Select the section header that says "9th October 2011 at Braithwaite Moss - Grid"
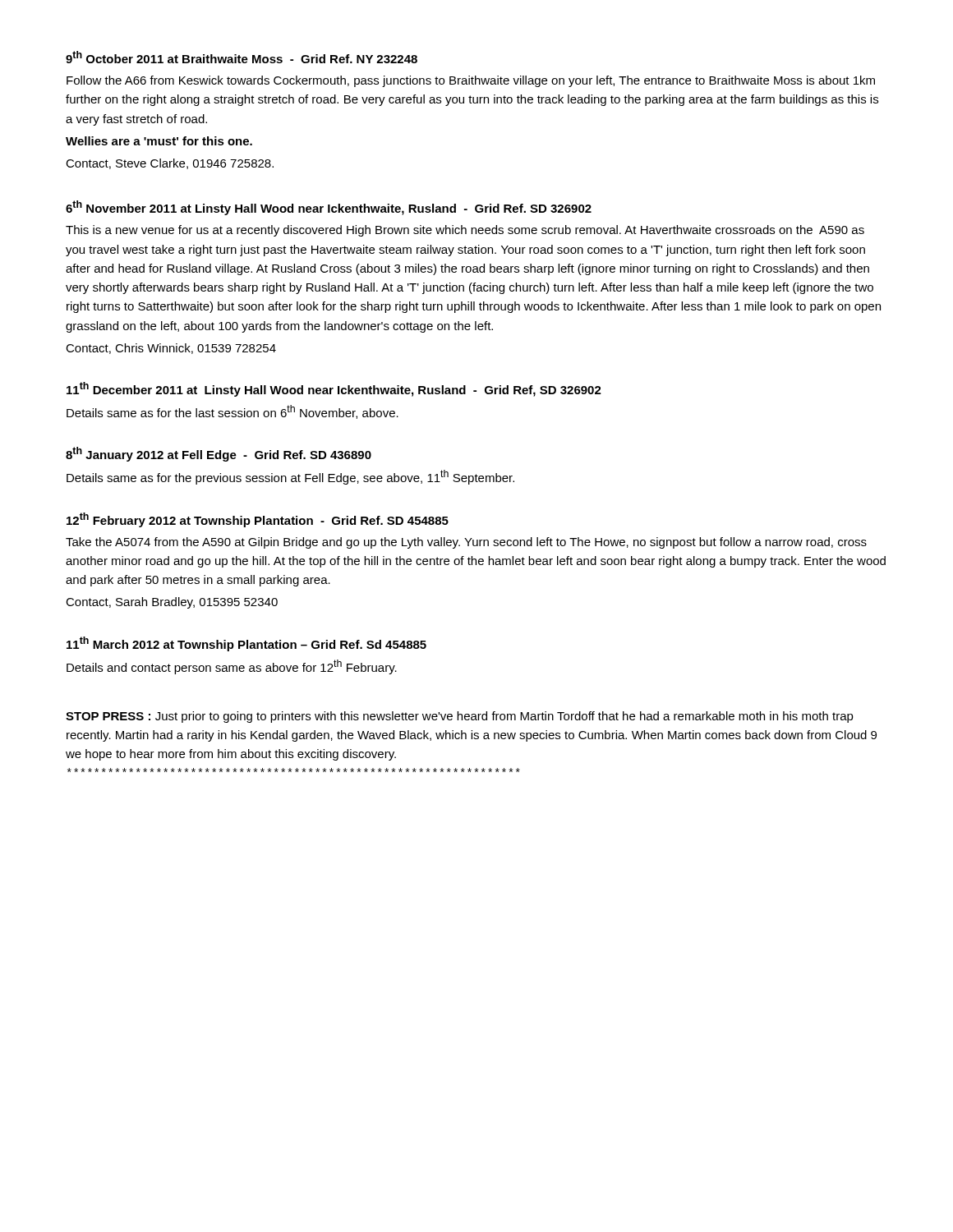This screenshot has width=953, height=1232. click(242, 57)
